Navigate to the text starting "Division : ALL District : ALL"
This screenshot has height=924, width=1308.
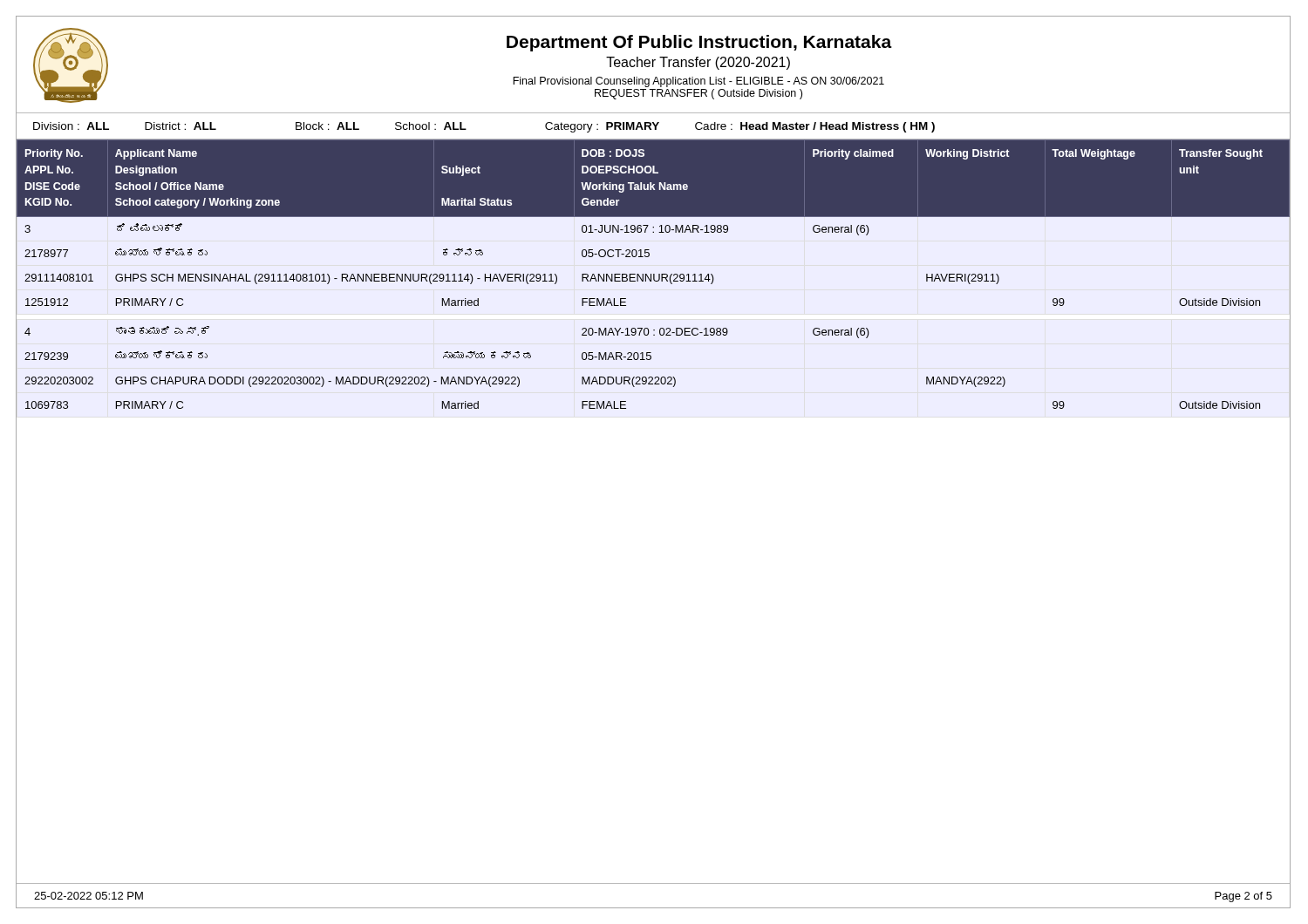click(68, 127)
